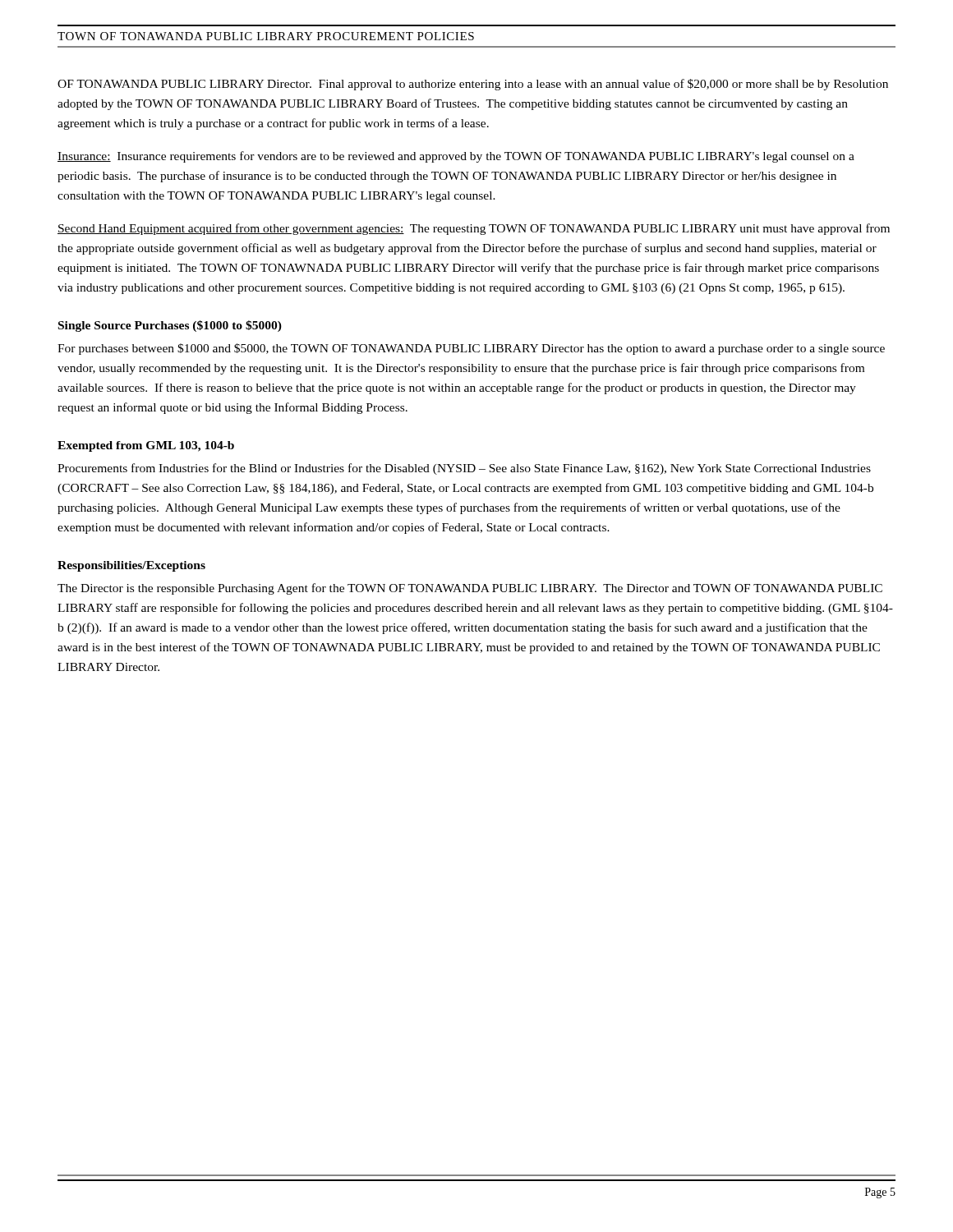Select the text block that says "Second Hand Equipment acquired"

(474, 258)
